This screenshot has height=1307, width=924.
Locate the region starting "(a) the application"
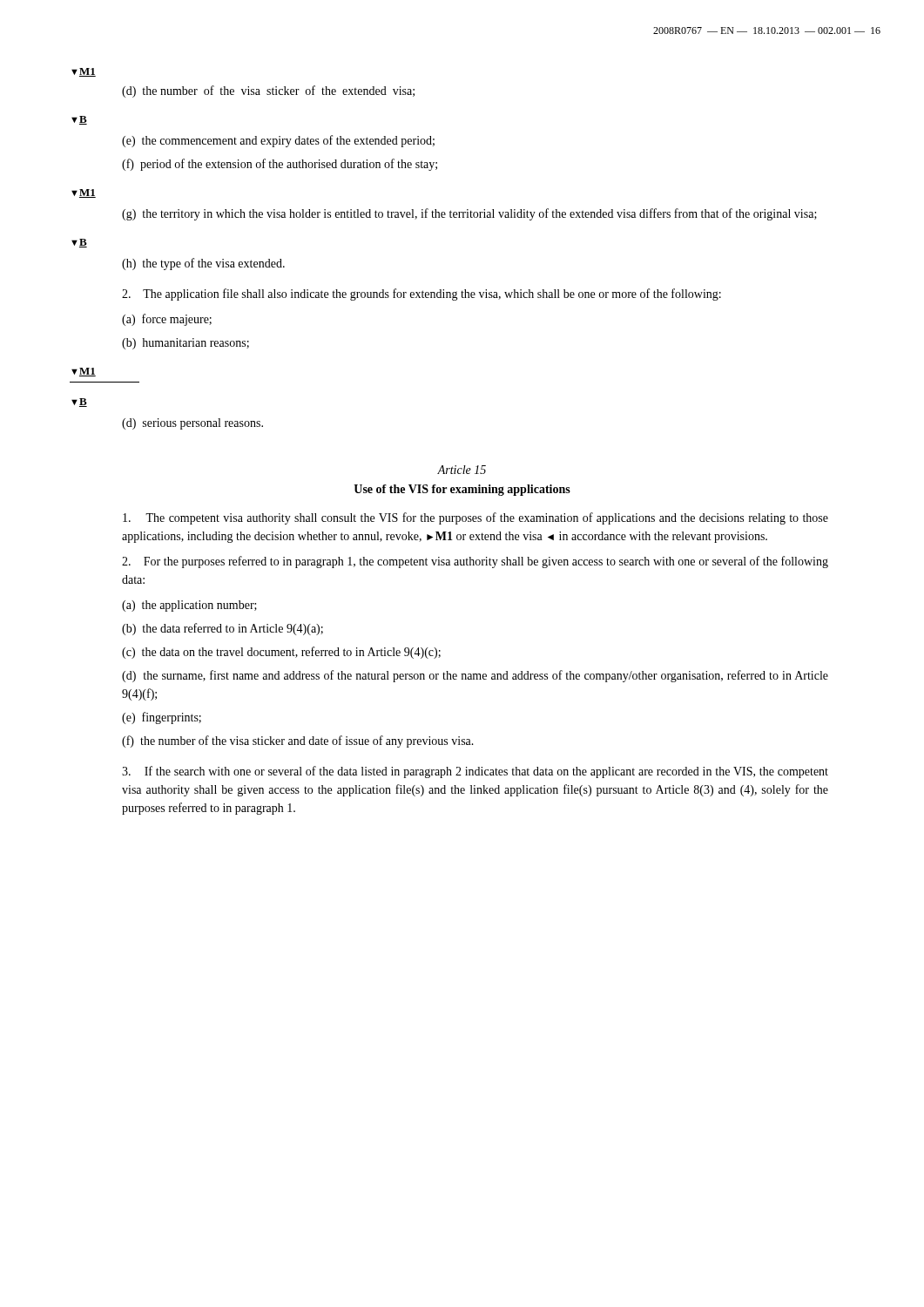tap(190, 605)
